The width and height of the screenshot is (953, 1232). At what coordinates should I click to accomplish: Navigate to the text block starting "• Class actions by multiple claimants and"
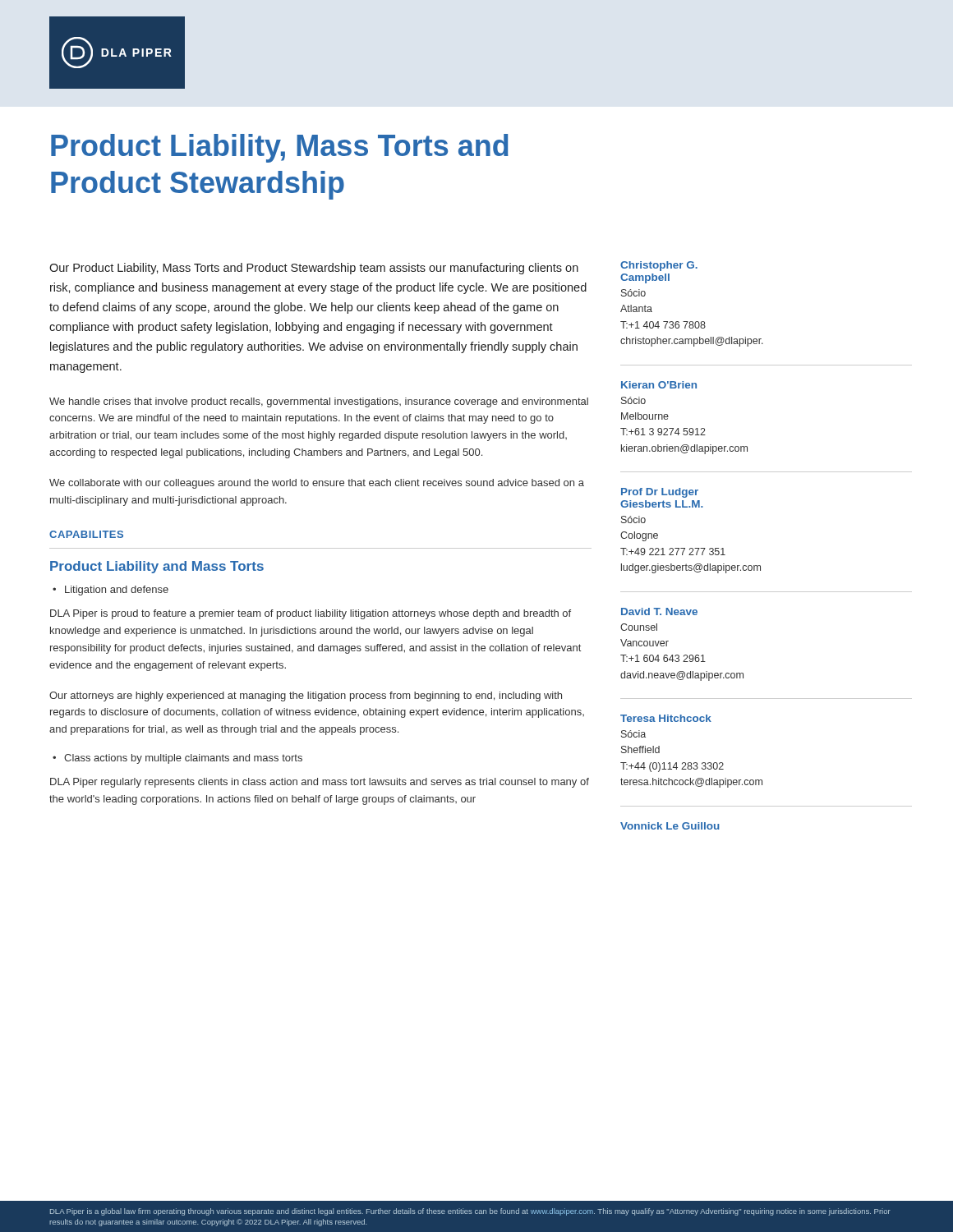pyautogui.click(x=178, y=758)
